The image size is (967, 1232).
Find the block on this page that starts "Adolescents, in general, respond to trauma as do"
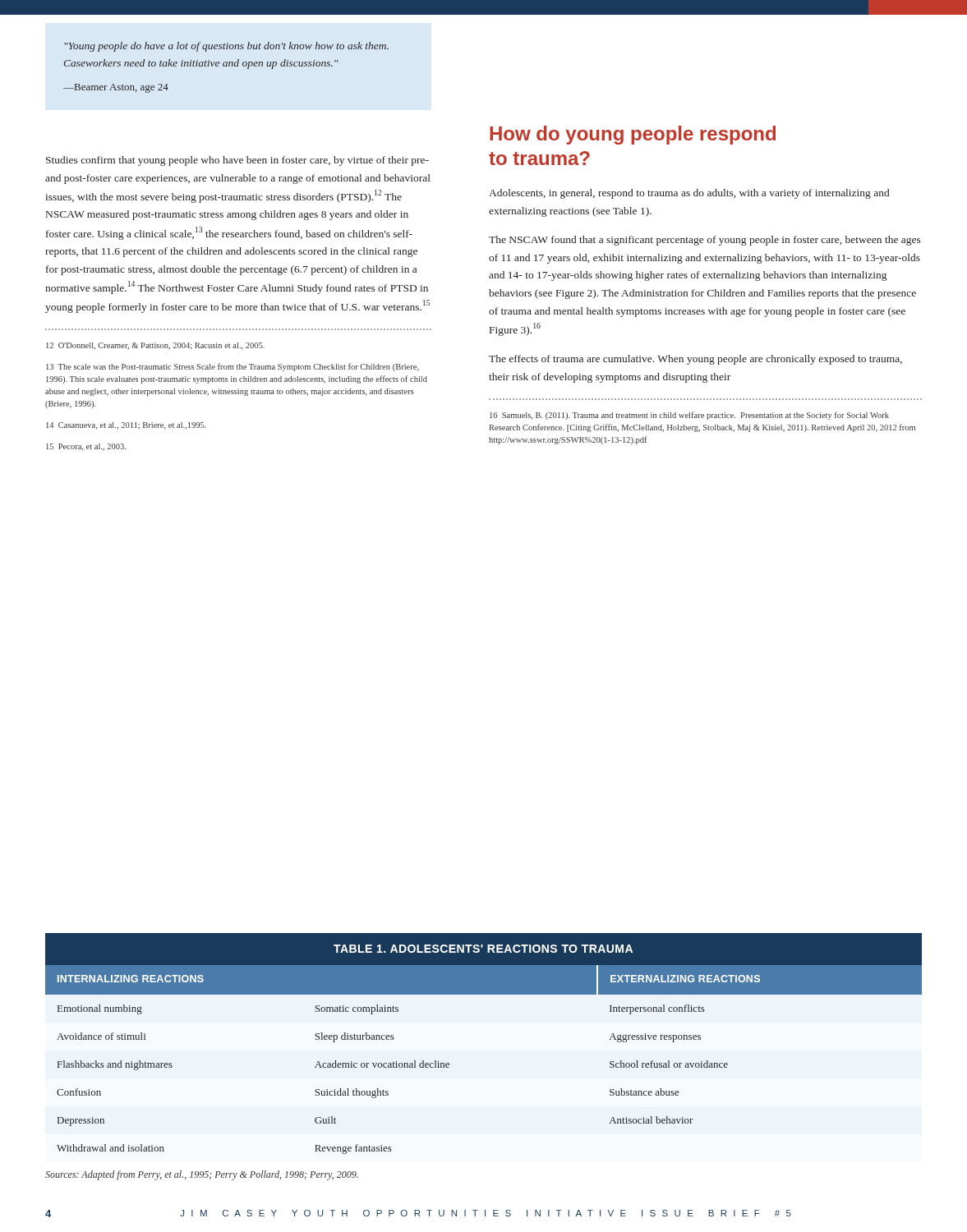(x=689, y=201)
